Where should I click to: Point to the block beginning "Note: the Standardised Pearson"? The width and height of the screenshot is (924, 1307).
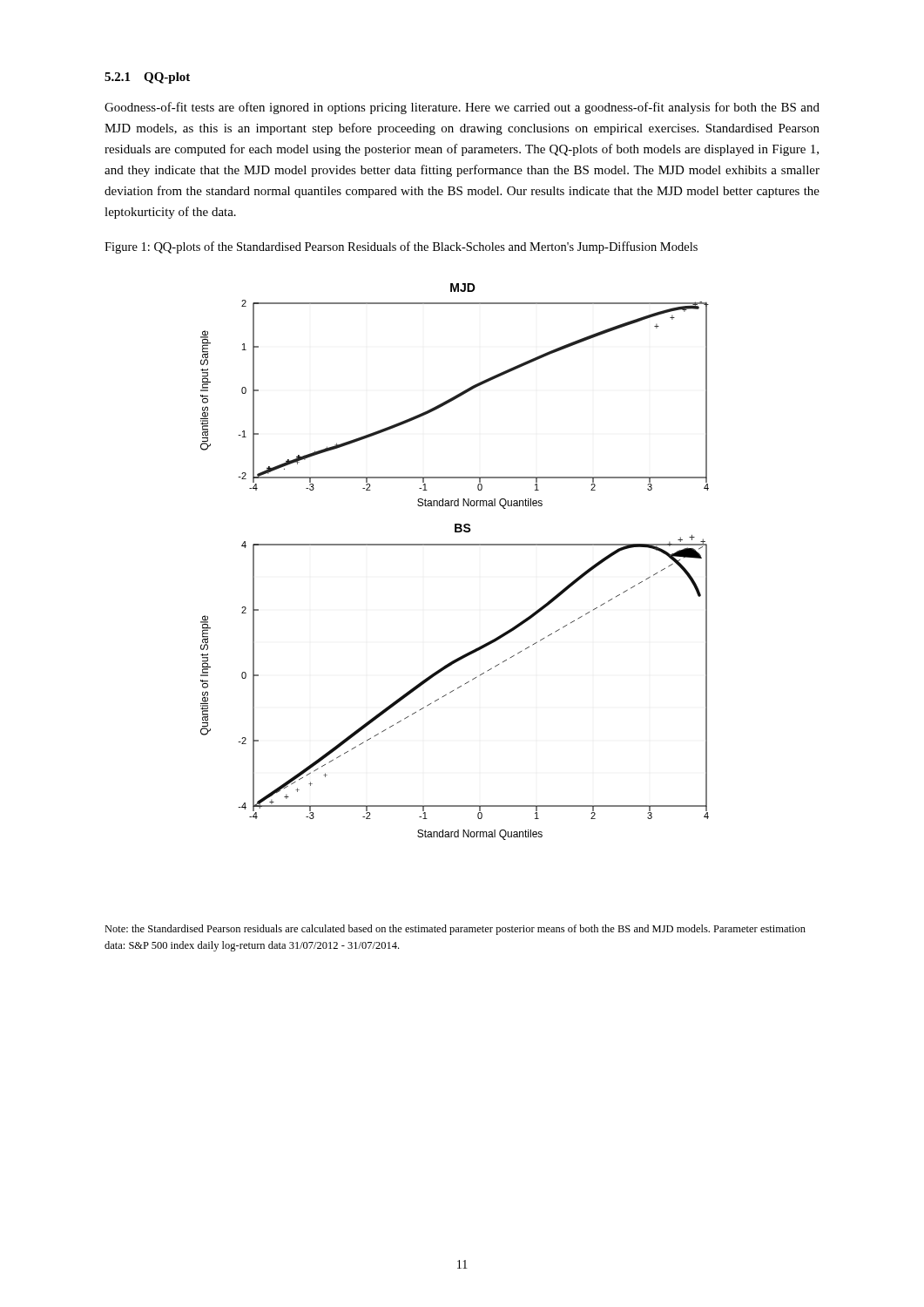point(455,937)
